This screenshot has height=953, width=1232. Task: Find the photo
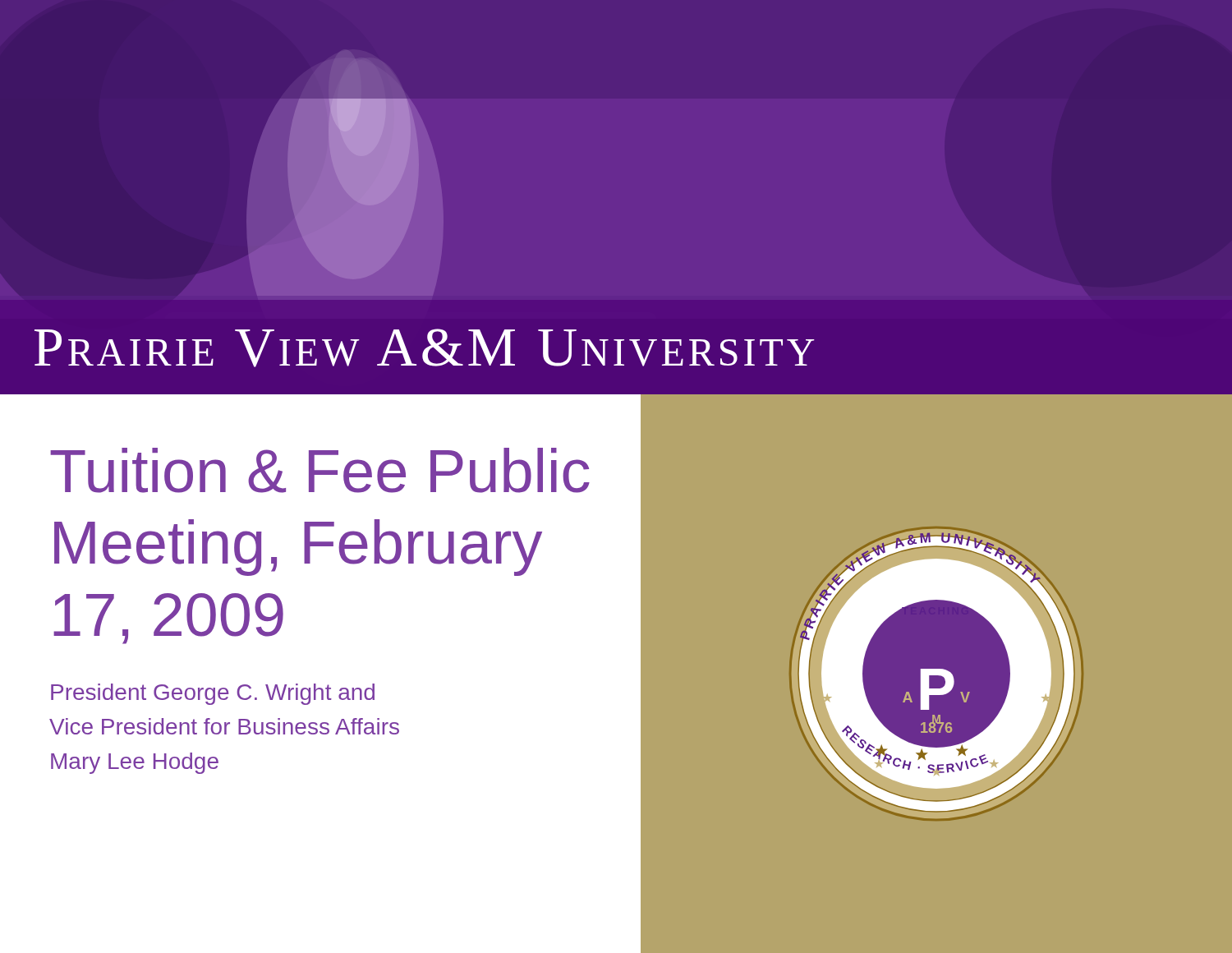pos(616,197)
